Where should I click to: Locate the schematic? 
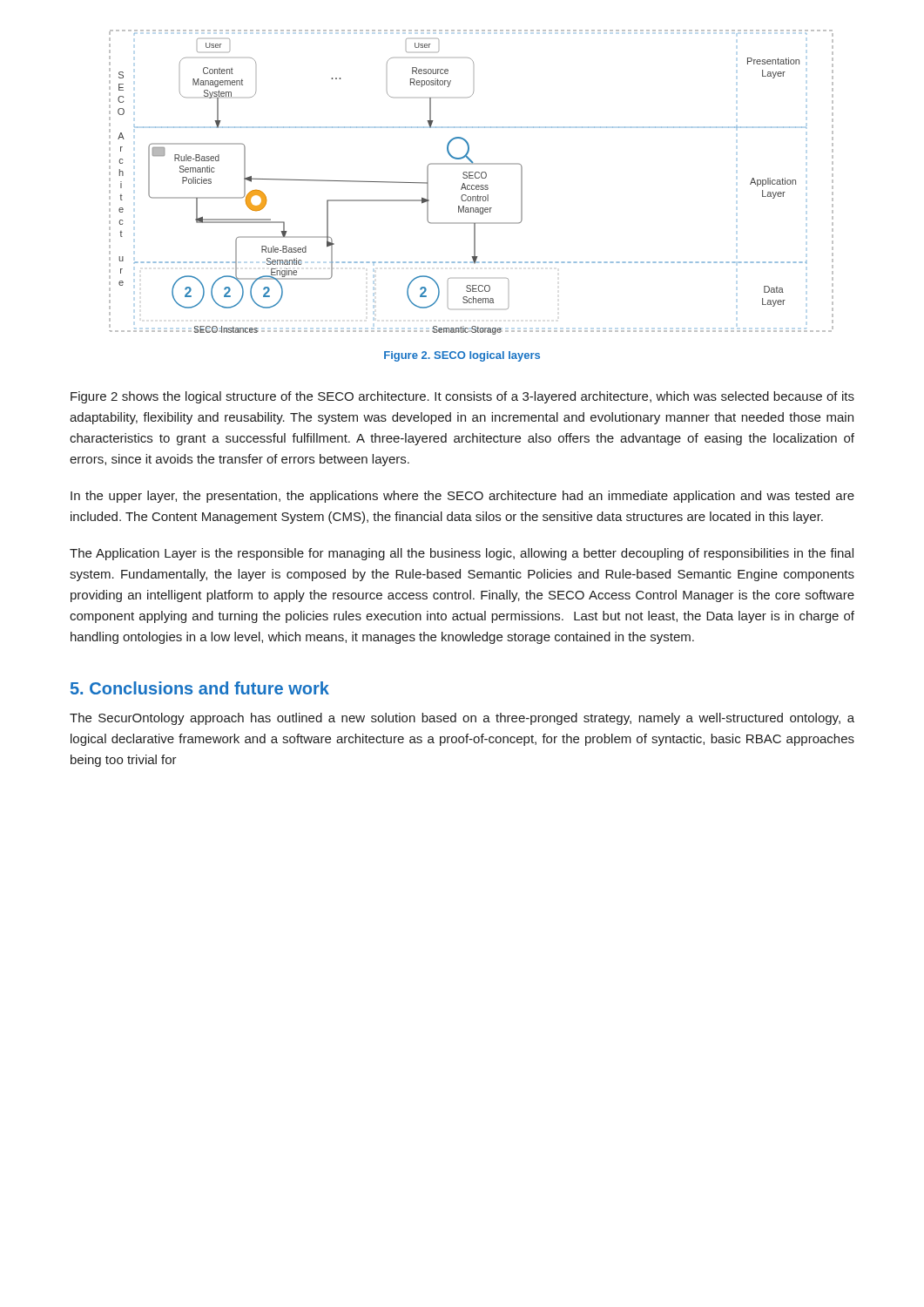(462, 183)
